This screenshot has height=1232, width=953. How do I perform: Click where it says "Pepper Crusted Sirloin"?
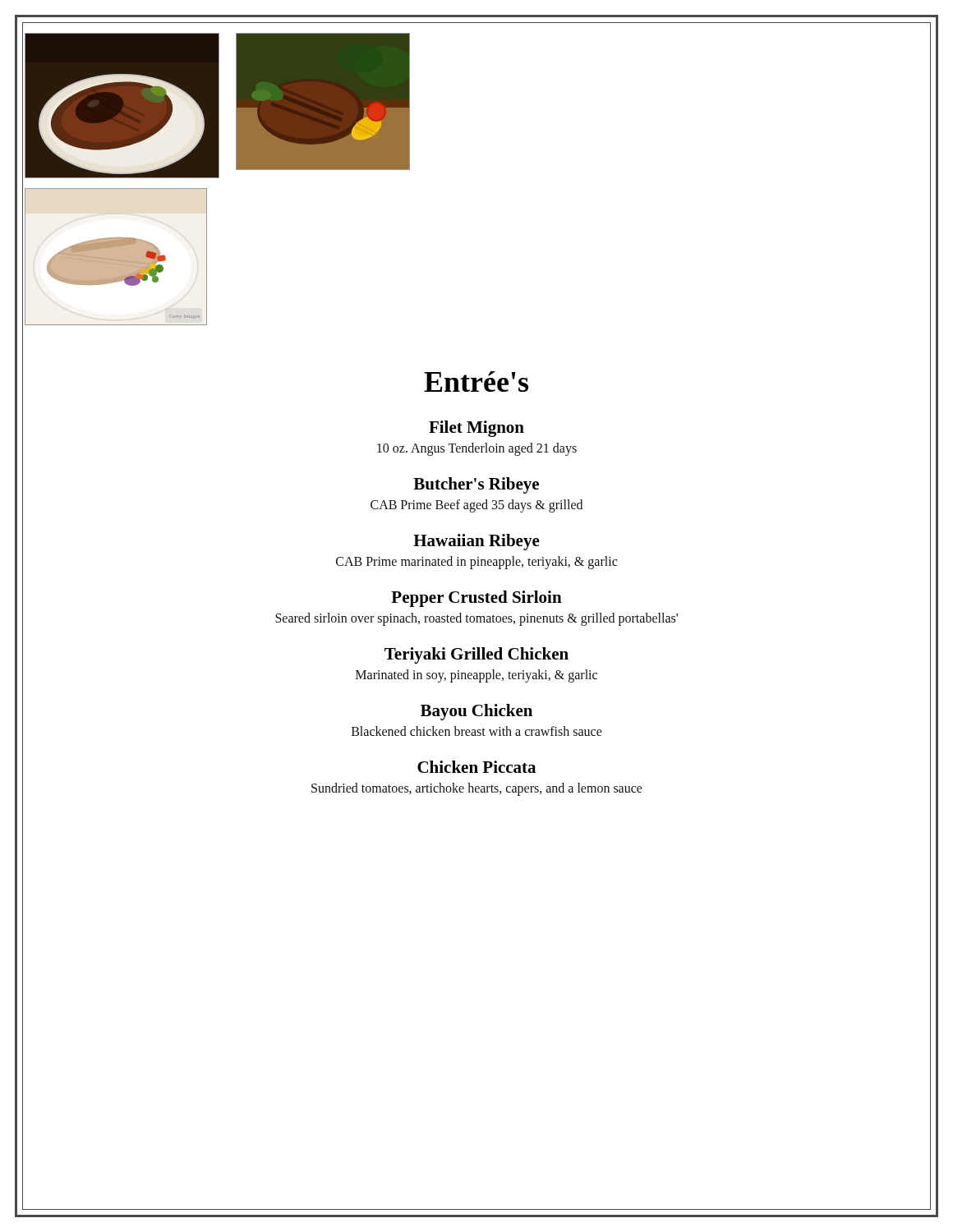coord(476,597)
